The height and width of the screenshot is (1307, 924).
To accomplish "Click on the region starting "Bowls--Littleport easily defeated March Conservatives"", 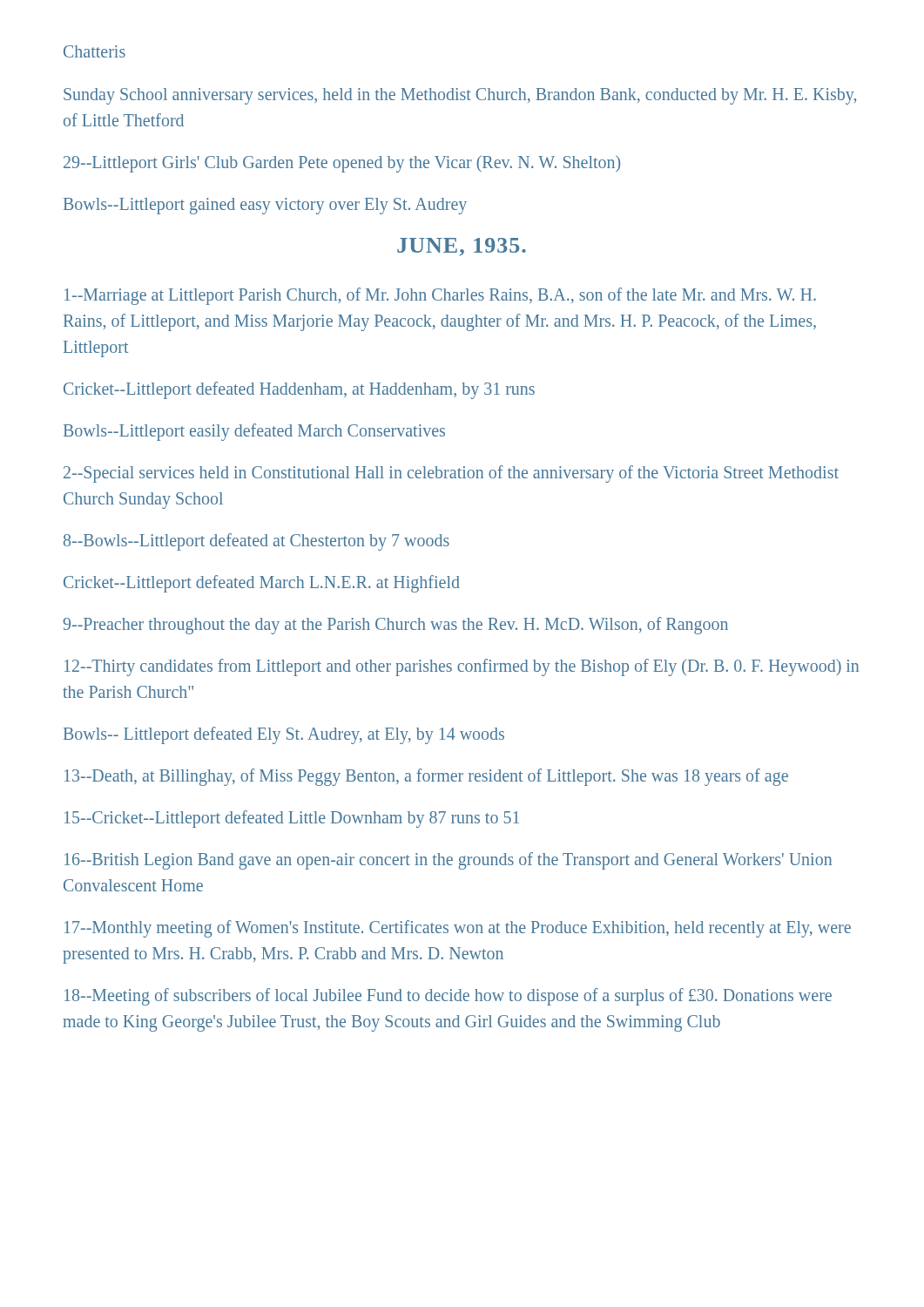I will pyautogui.click(x=254, y=430).
